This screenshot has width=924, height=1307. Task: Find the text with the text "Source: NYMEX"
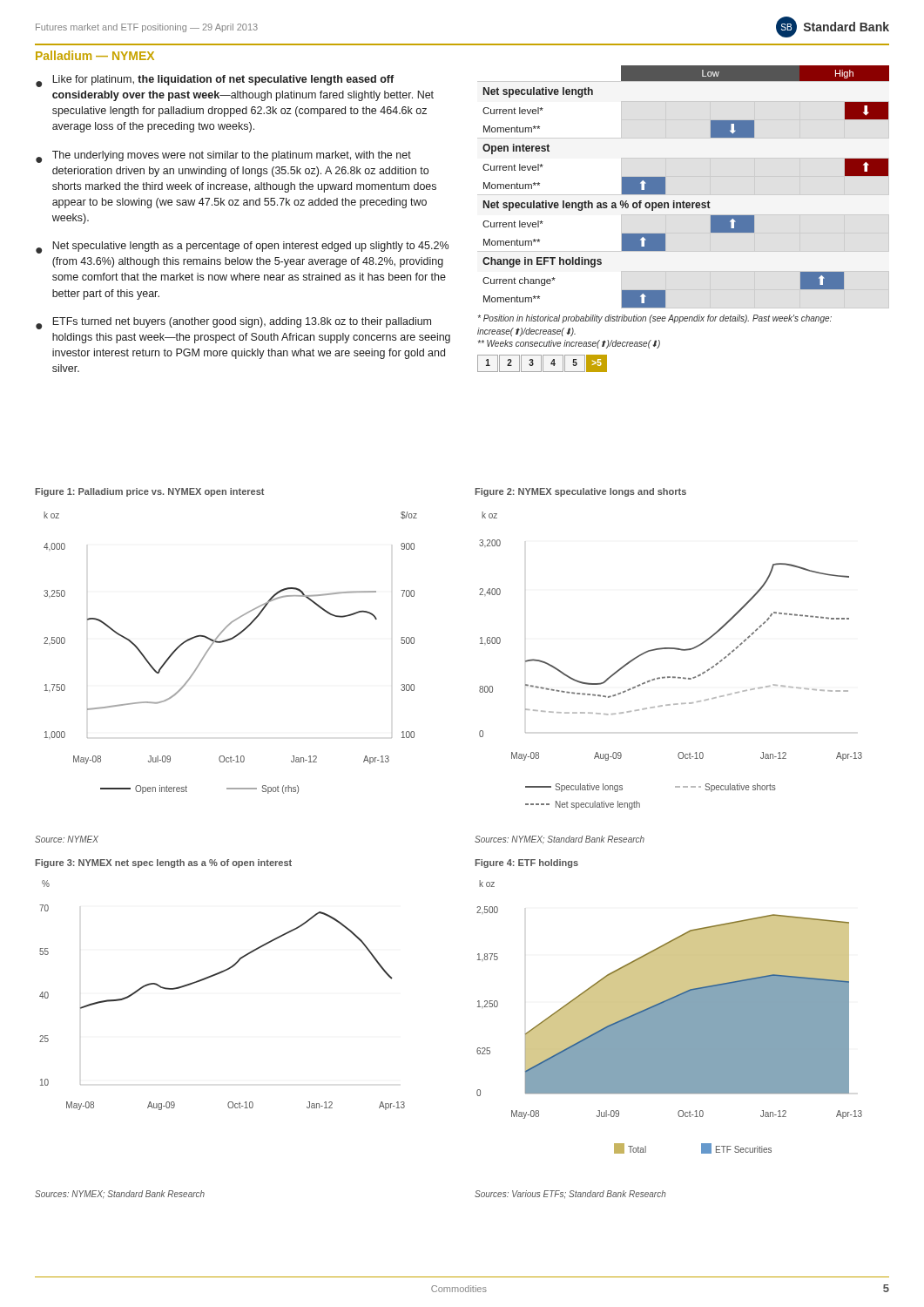click(67, 840)
